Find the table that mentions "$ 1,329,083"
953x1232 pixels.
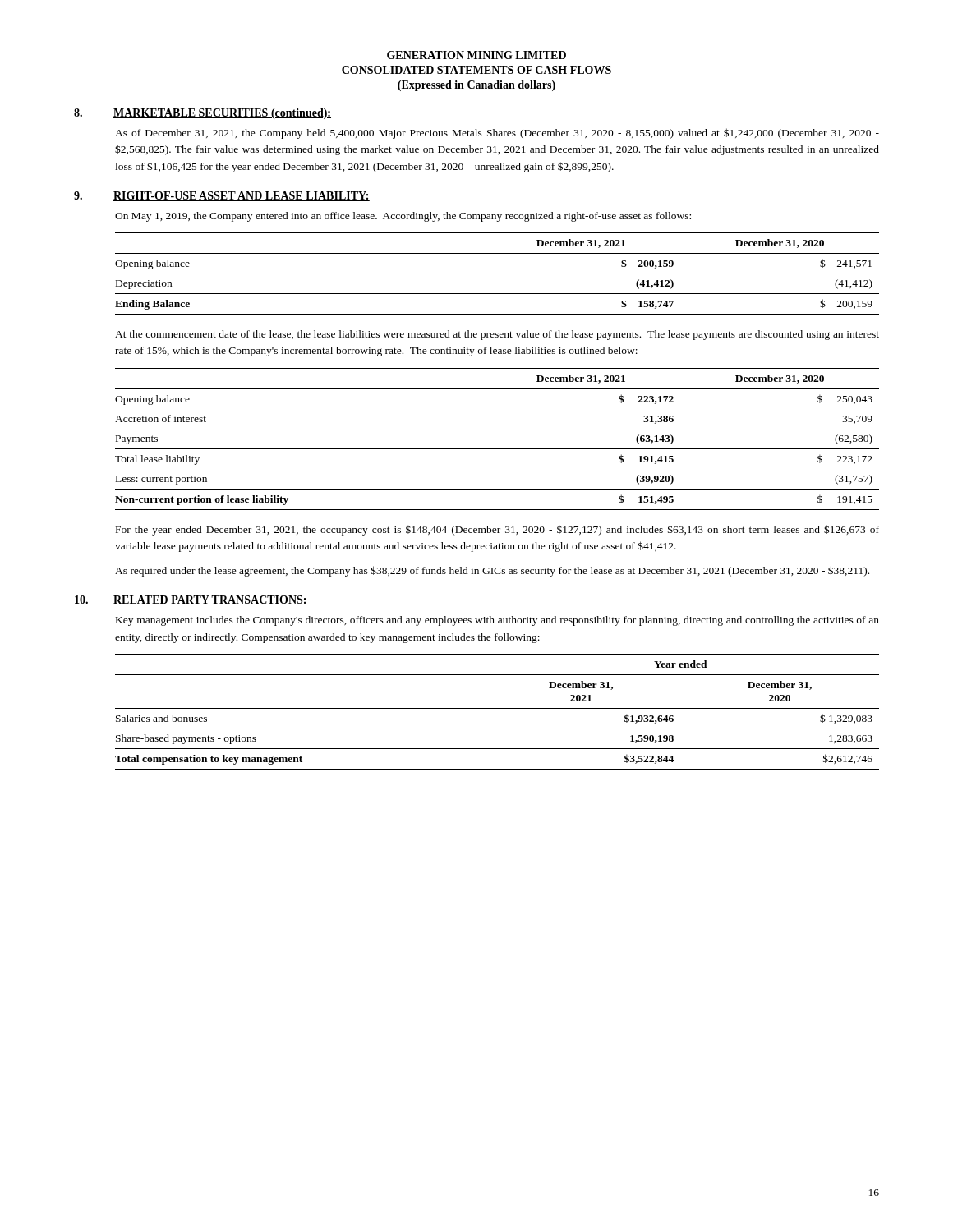coord(497,711)
